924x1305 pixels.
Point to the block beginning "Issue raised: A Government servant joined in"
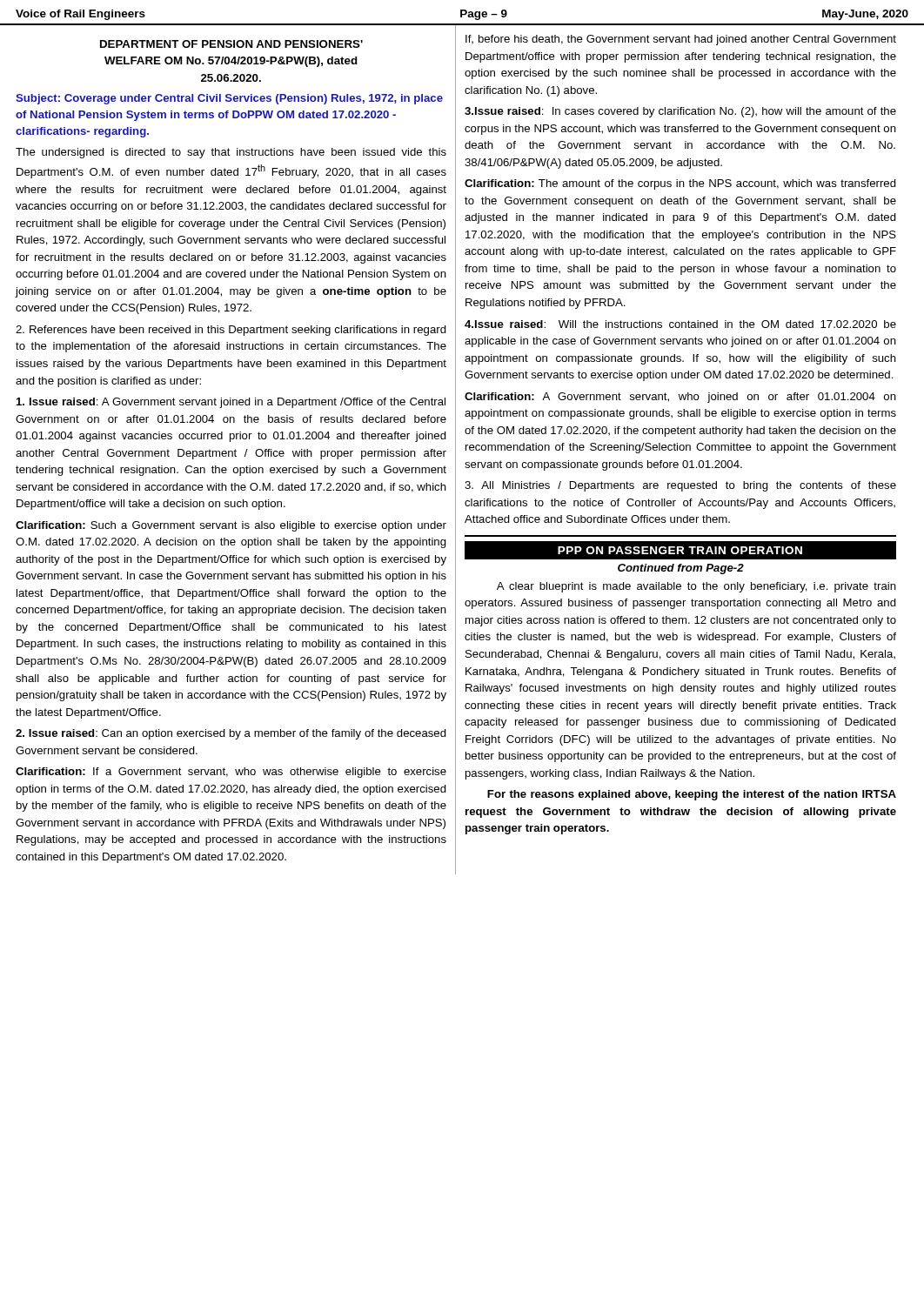[x=231, y=453]
